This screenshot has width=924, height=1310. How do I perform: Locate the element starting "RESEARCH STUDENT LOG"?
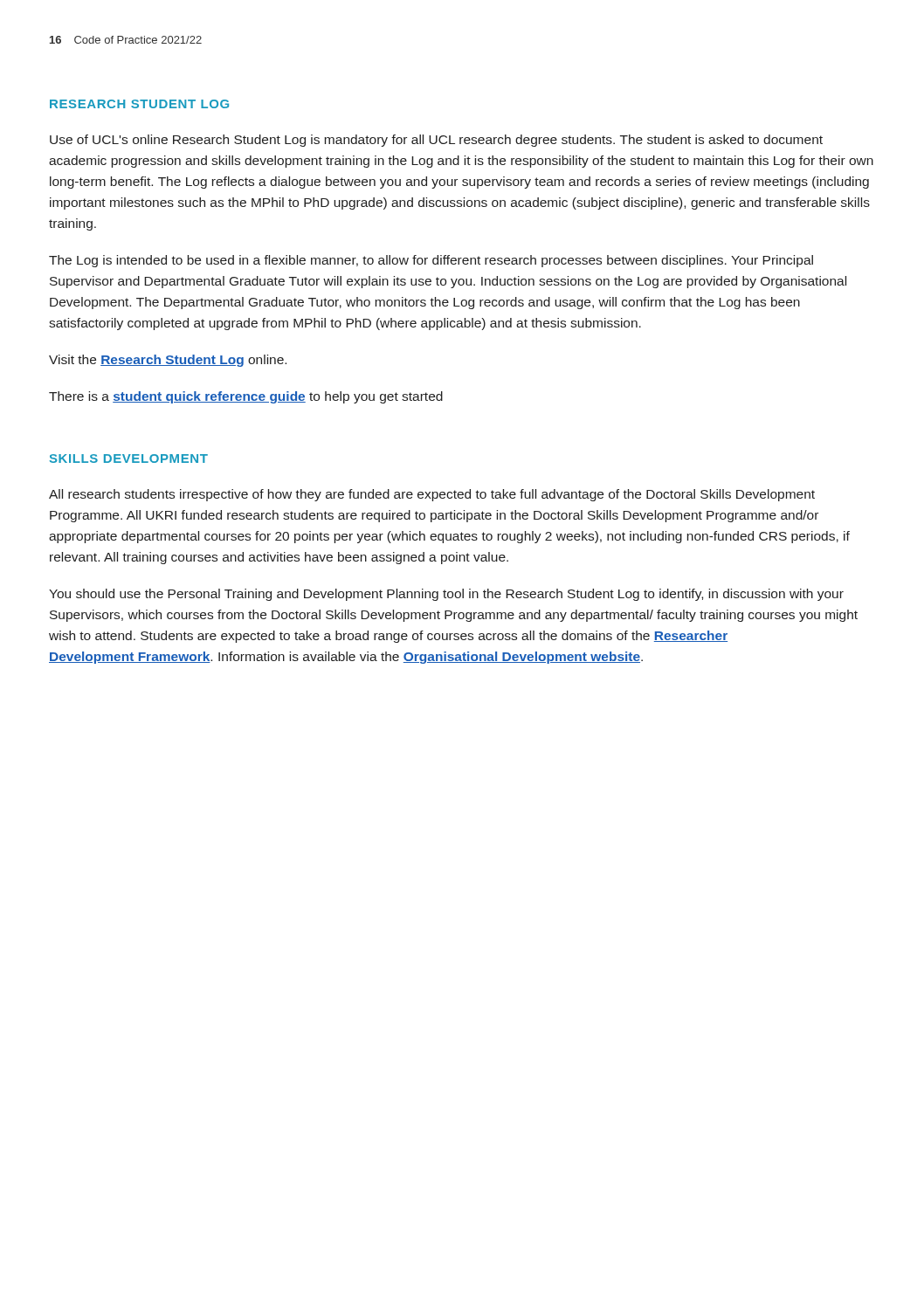tap(140, 103)
